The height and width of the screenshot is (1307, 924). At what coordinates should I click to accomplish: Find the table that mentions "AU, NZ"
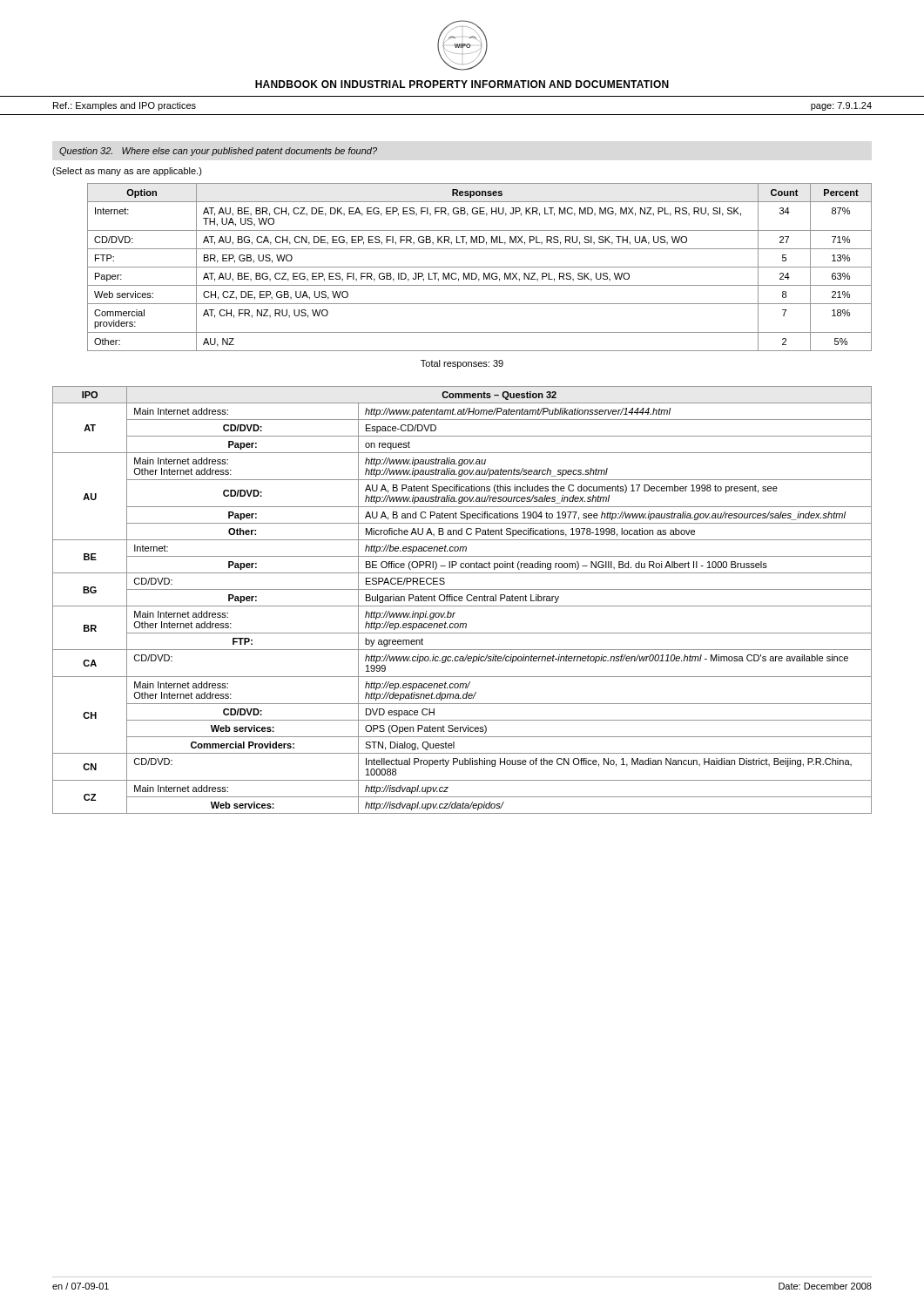click(x=462, y=267)
